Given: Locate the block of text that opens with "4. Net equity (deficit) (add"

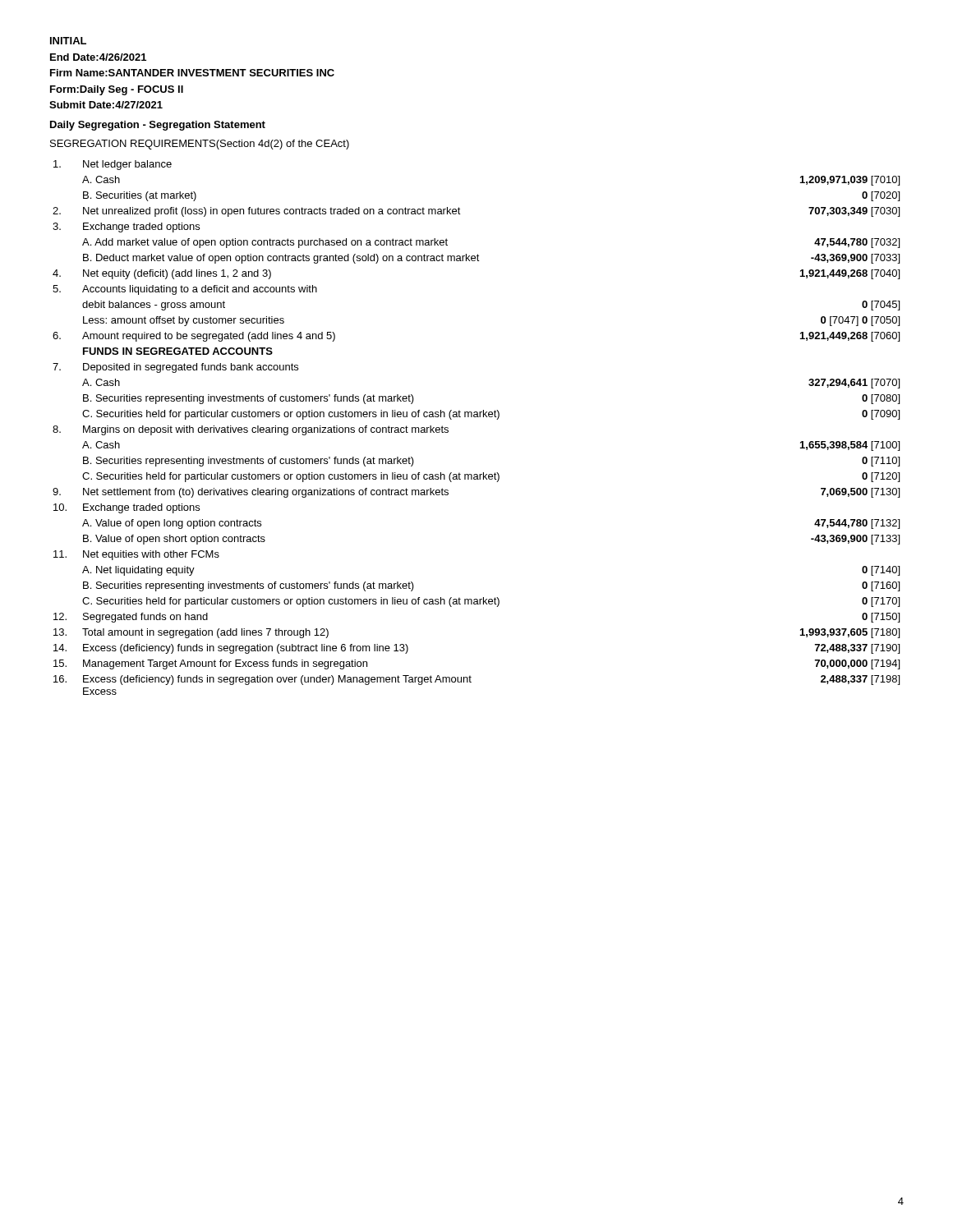Looking at the screenshot, I should coord(181,274).
